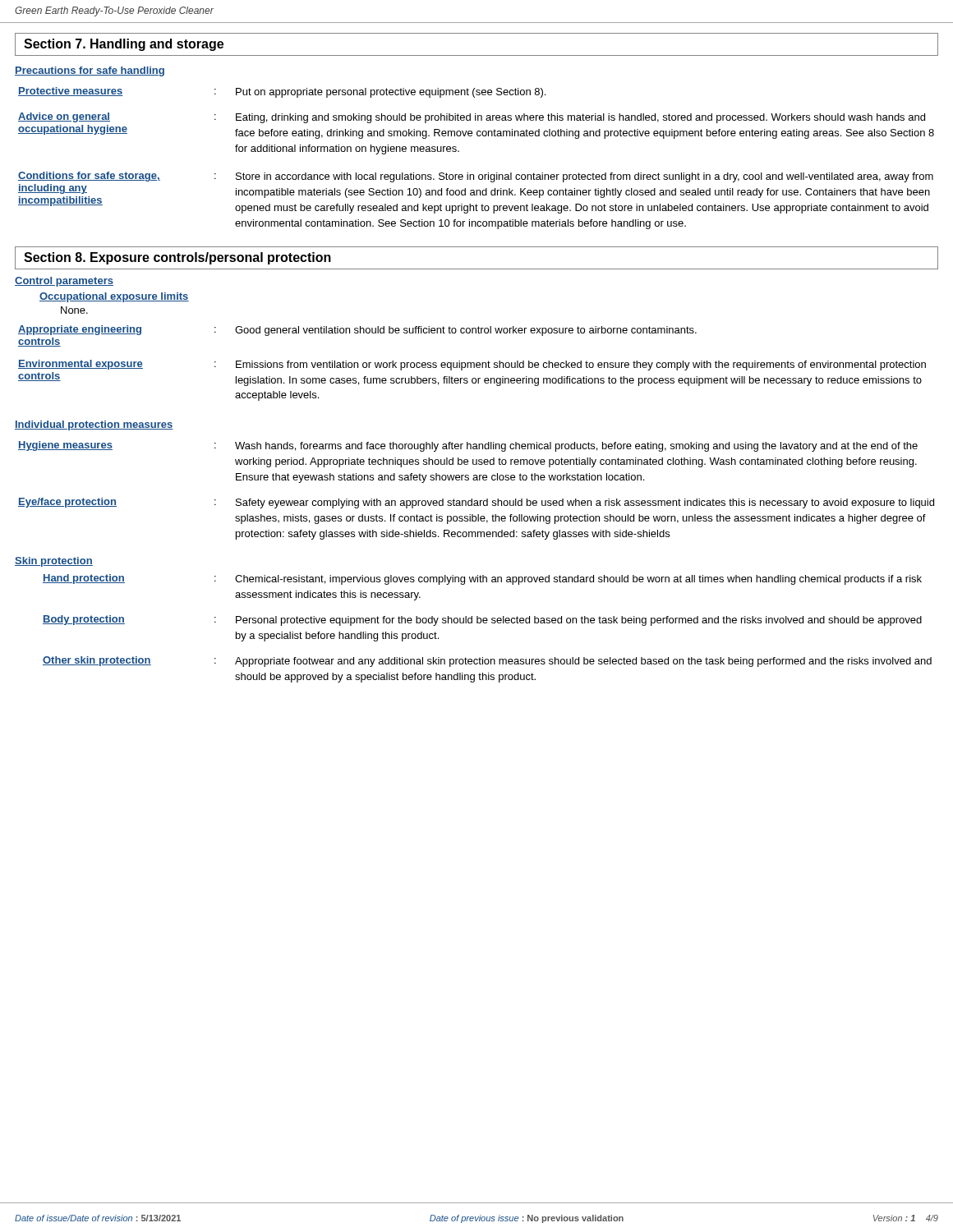Viewport: 953px width, 1232px height.
Task: Locate the passage starting "Section 7. Handling and"
Action: coord(476,44)
